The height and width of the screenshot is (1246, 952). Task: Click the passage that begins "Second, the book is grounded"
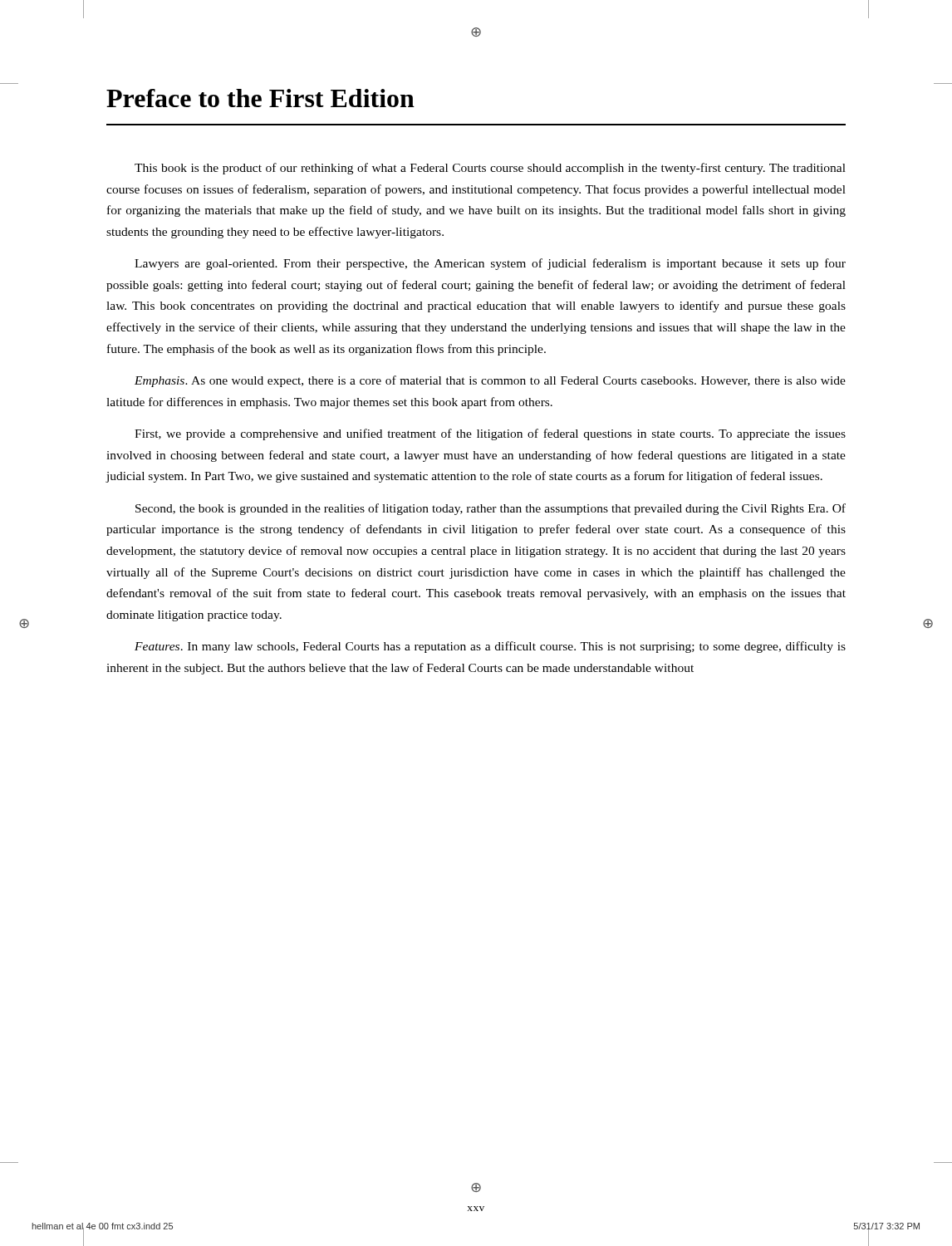(x=476, y=561)
